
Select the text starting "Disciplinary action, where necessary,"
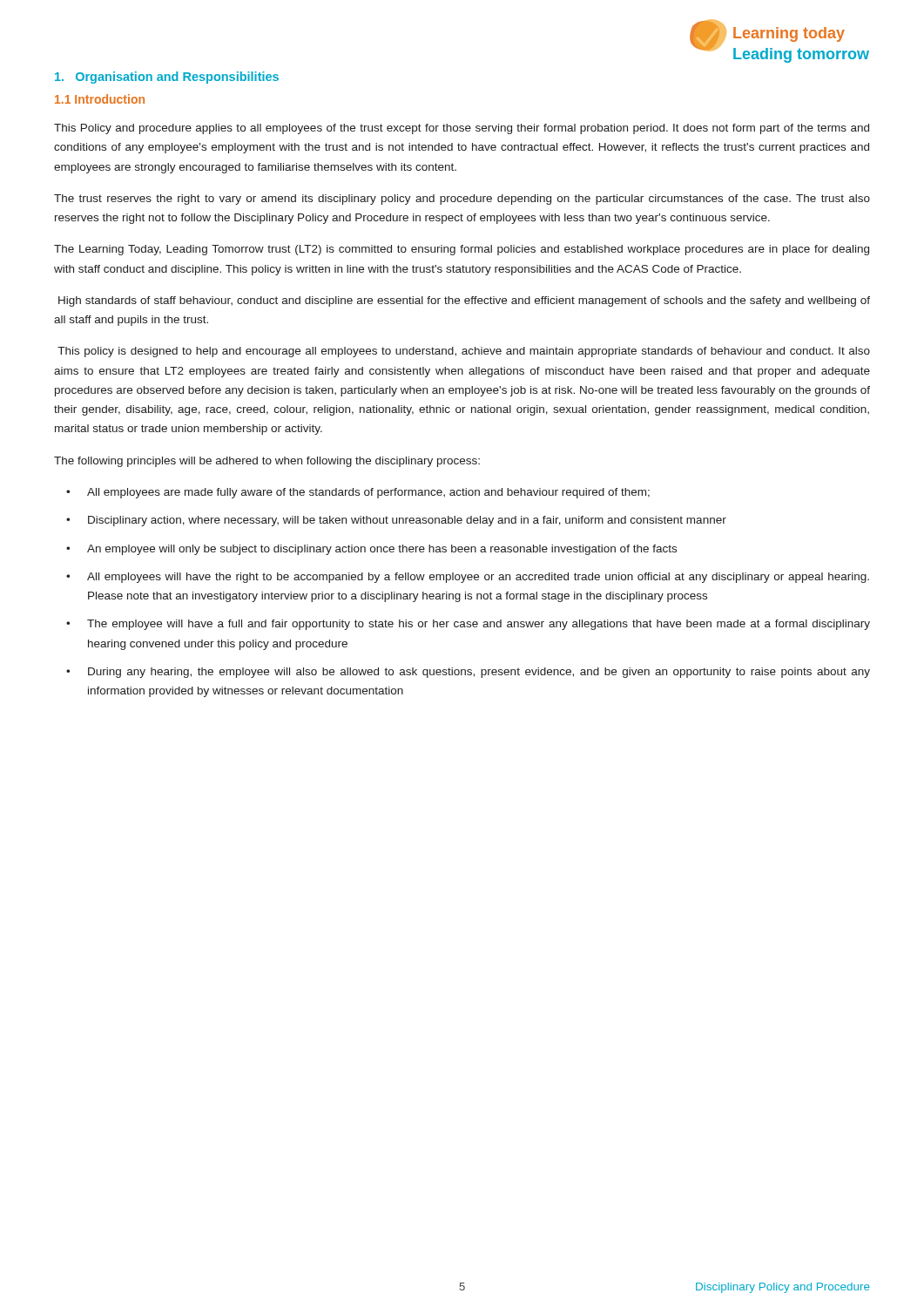[x=407, y=520]
